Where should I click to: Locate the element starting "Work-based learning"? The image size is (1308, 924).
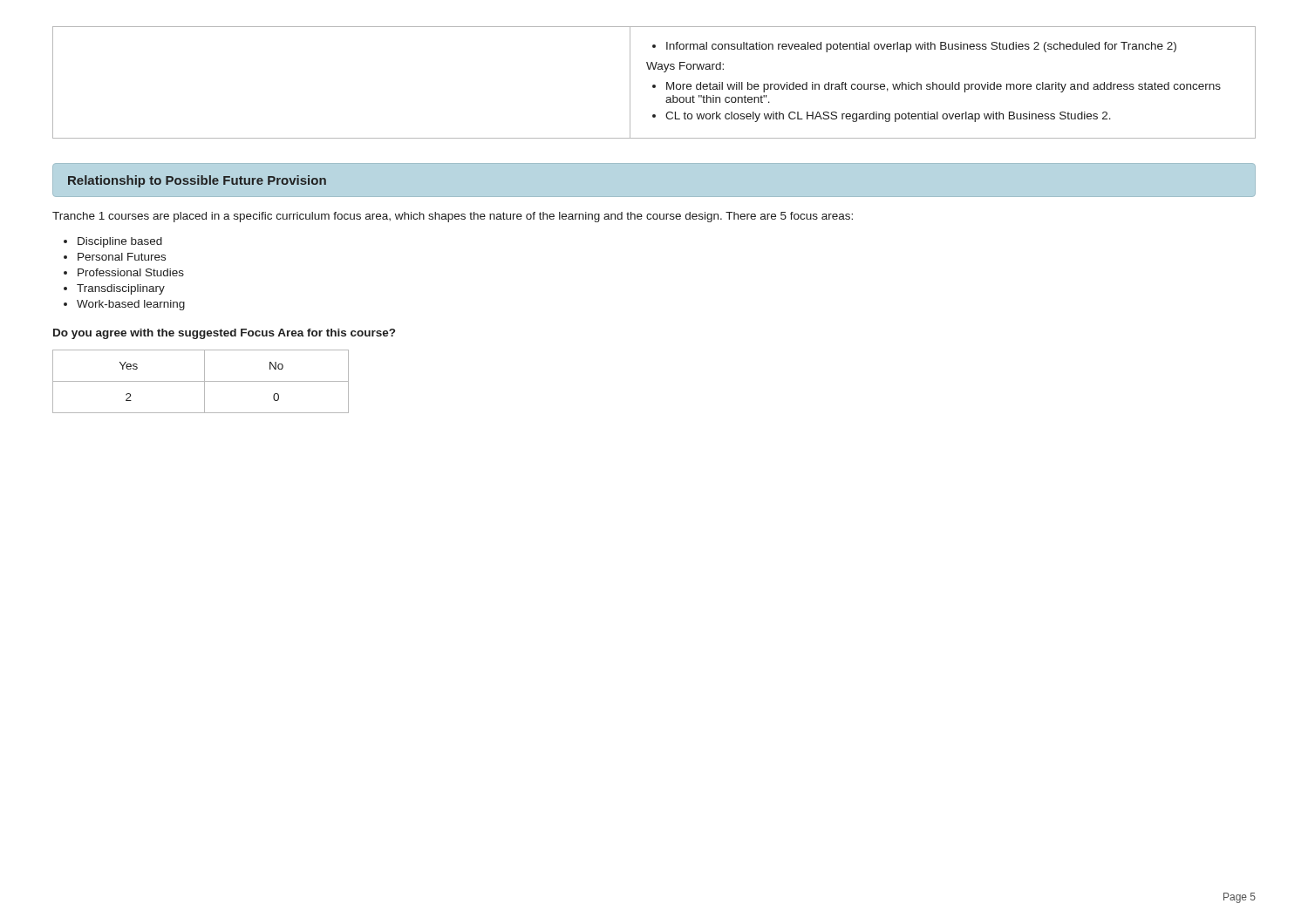(131, 304)
